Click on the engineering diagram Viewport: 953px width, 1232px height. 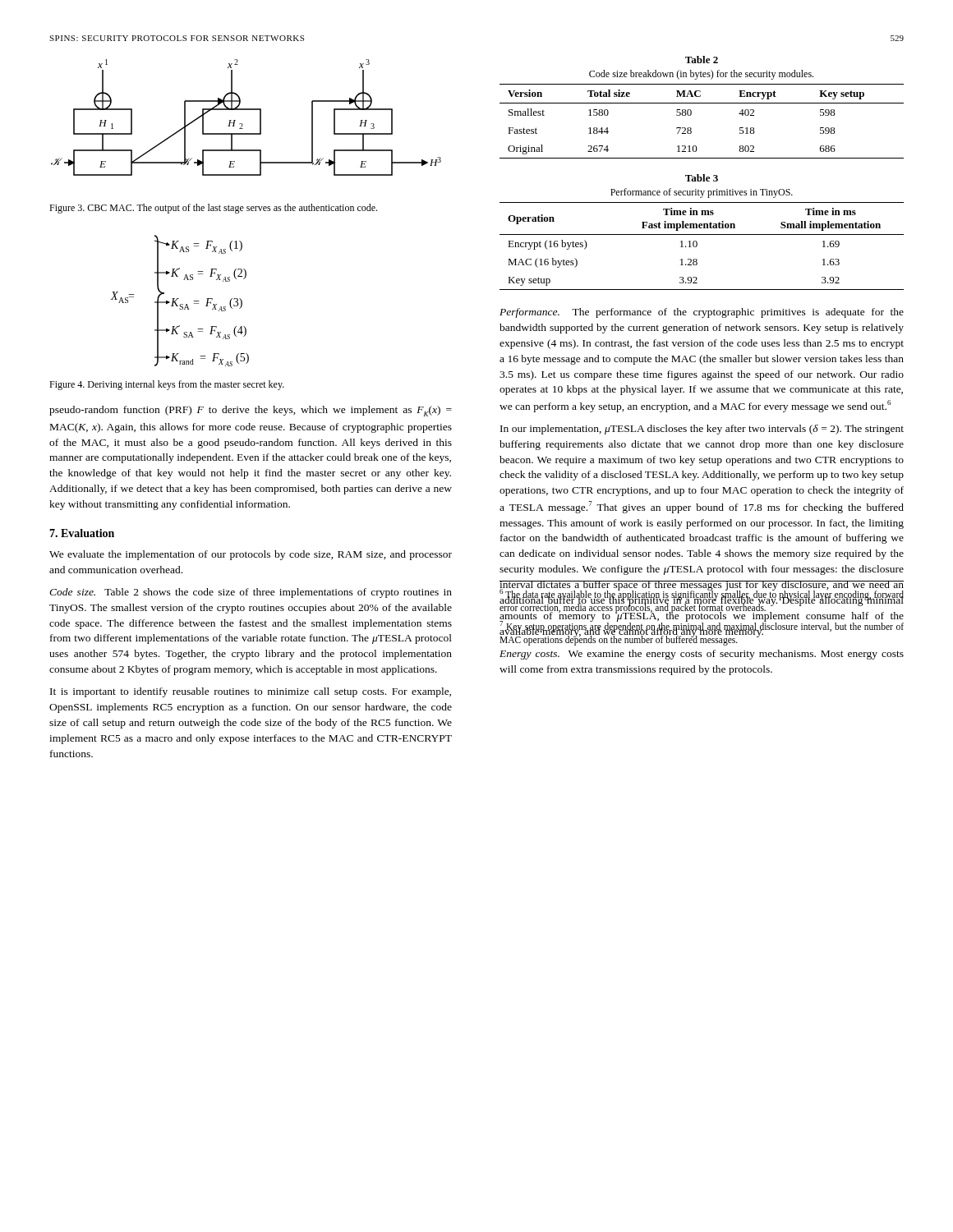[251, 125]
